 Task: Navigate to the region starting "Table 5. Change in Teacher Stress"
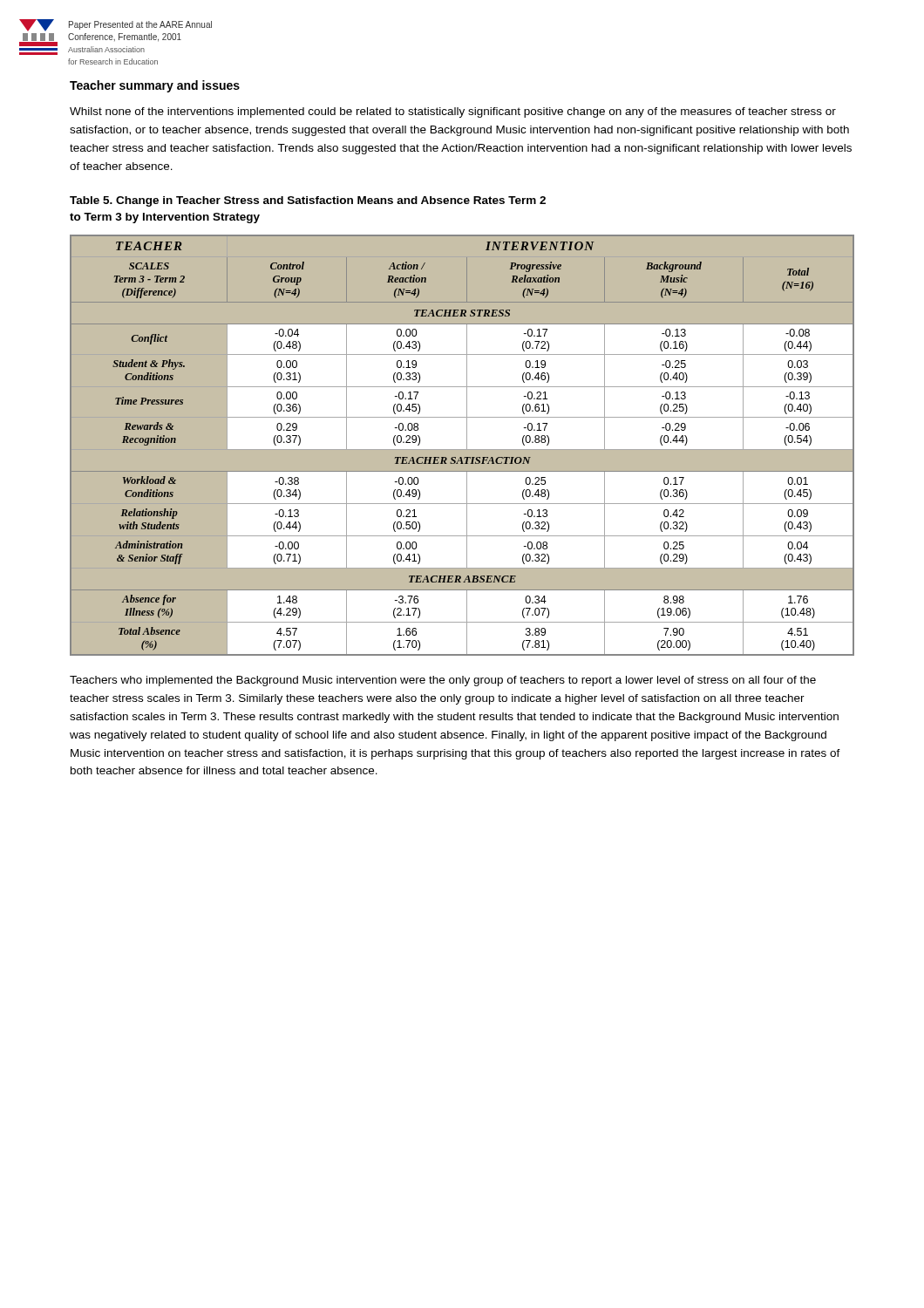(x=308, y=208)
